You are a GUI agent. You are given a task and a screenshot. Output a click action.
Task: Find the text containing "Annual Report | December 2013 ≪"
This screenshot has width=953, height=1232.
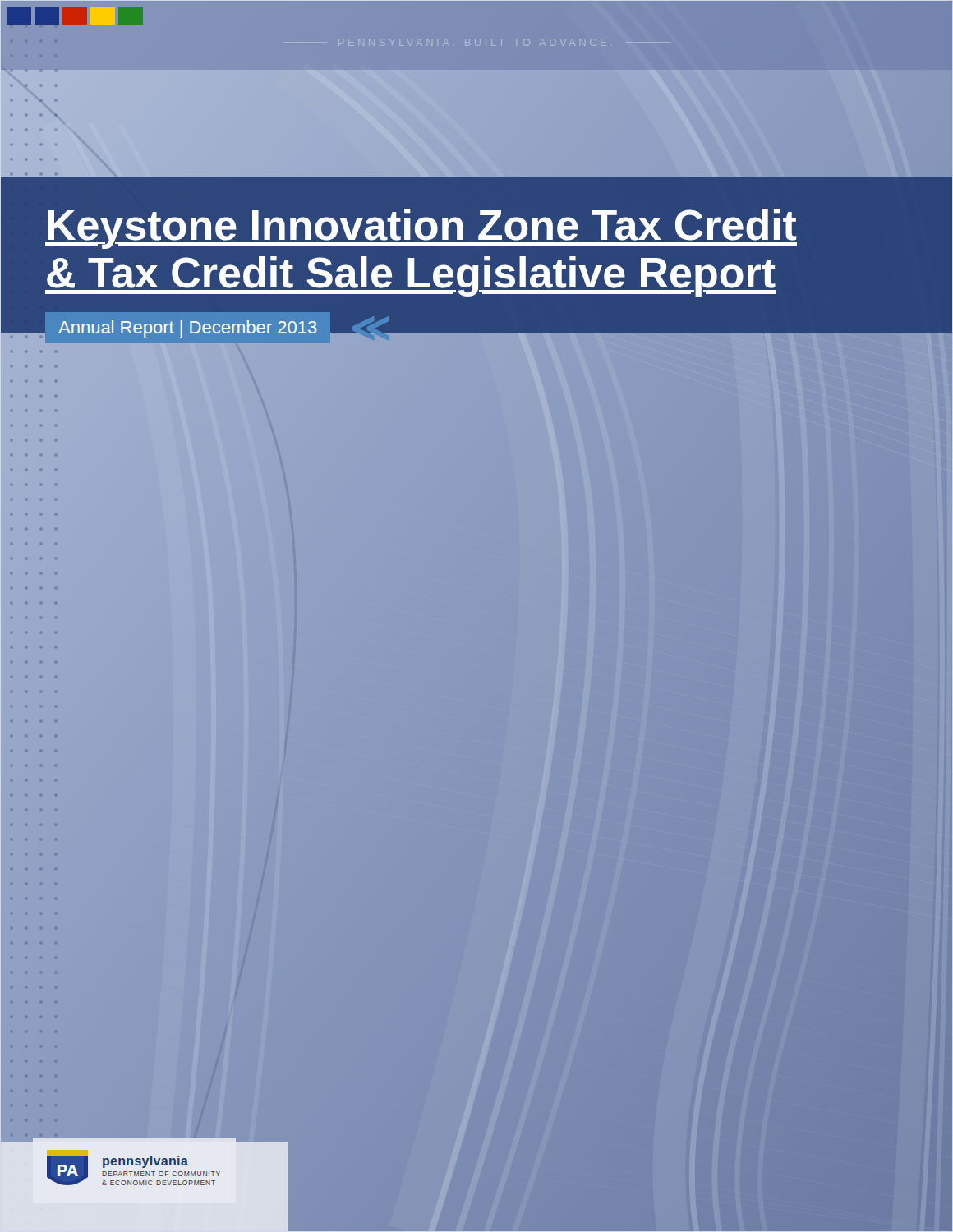point(215,328)
